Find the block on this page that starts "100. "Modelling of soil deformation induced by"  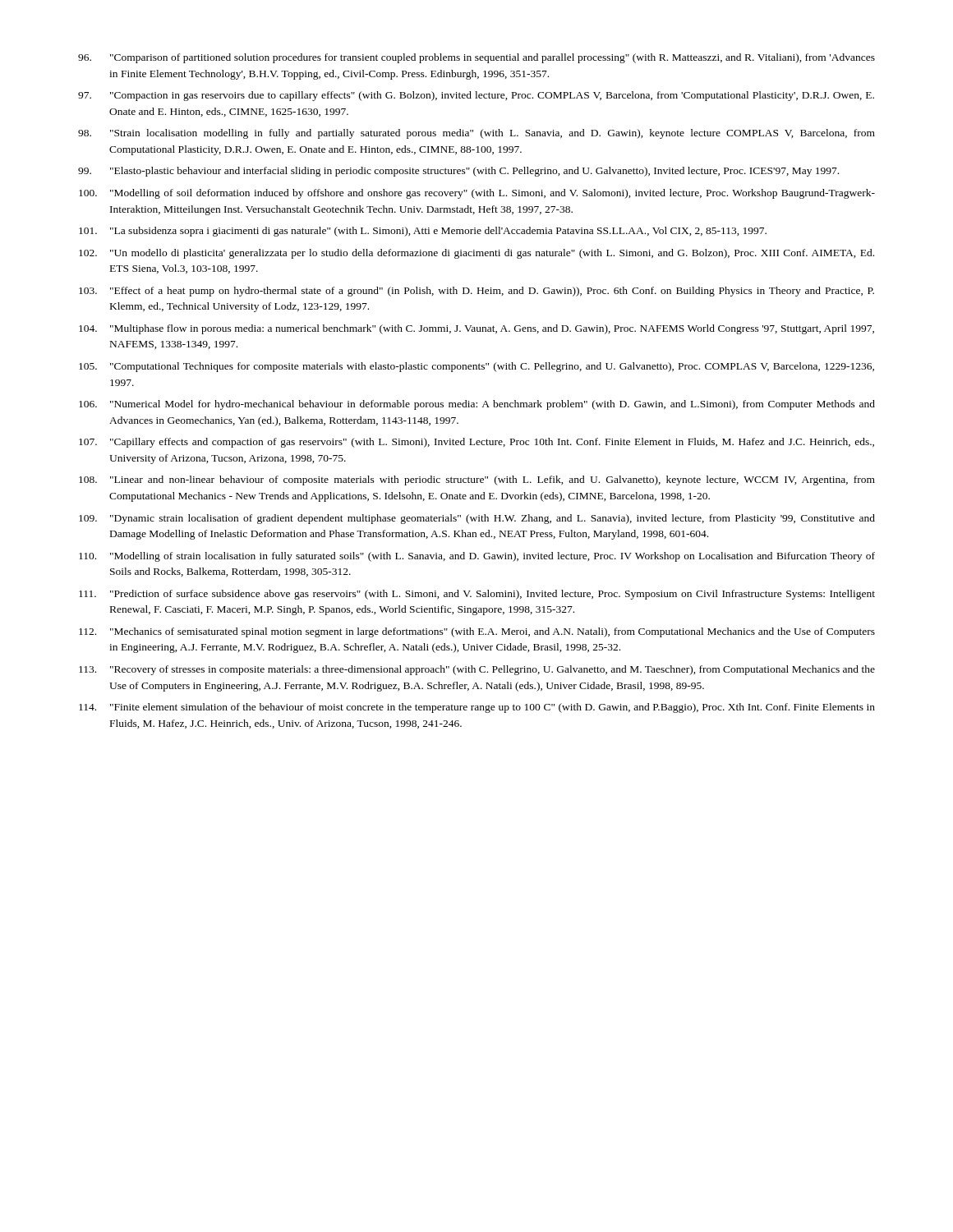[476, 201]
